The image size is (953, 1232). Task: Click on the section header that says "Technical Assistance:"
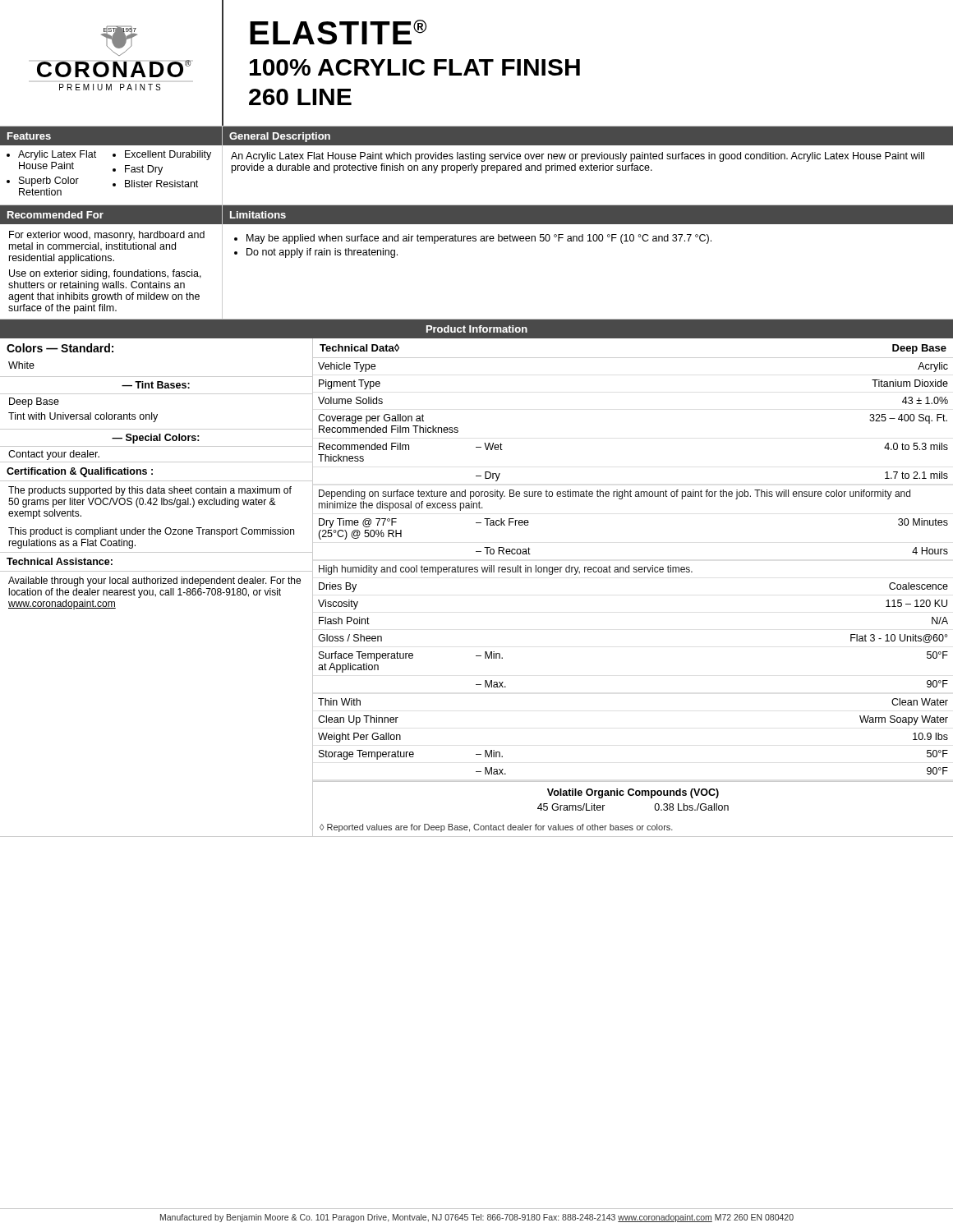point(60,562)
